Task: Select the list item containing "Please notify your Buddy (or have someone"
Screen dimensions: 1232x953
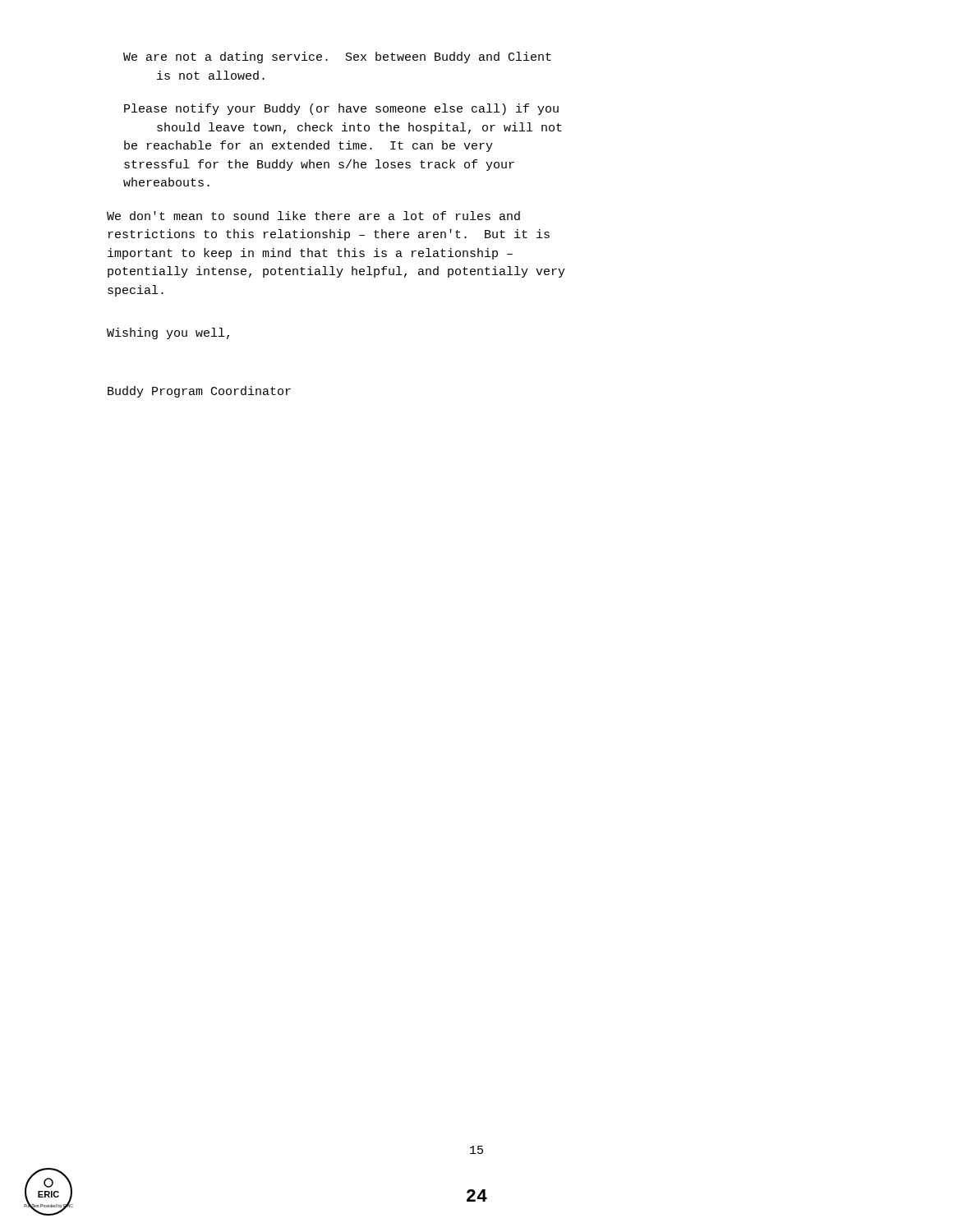Action: (343, 147)
